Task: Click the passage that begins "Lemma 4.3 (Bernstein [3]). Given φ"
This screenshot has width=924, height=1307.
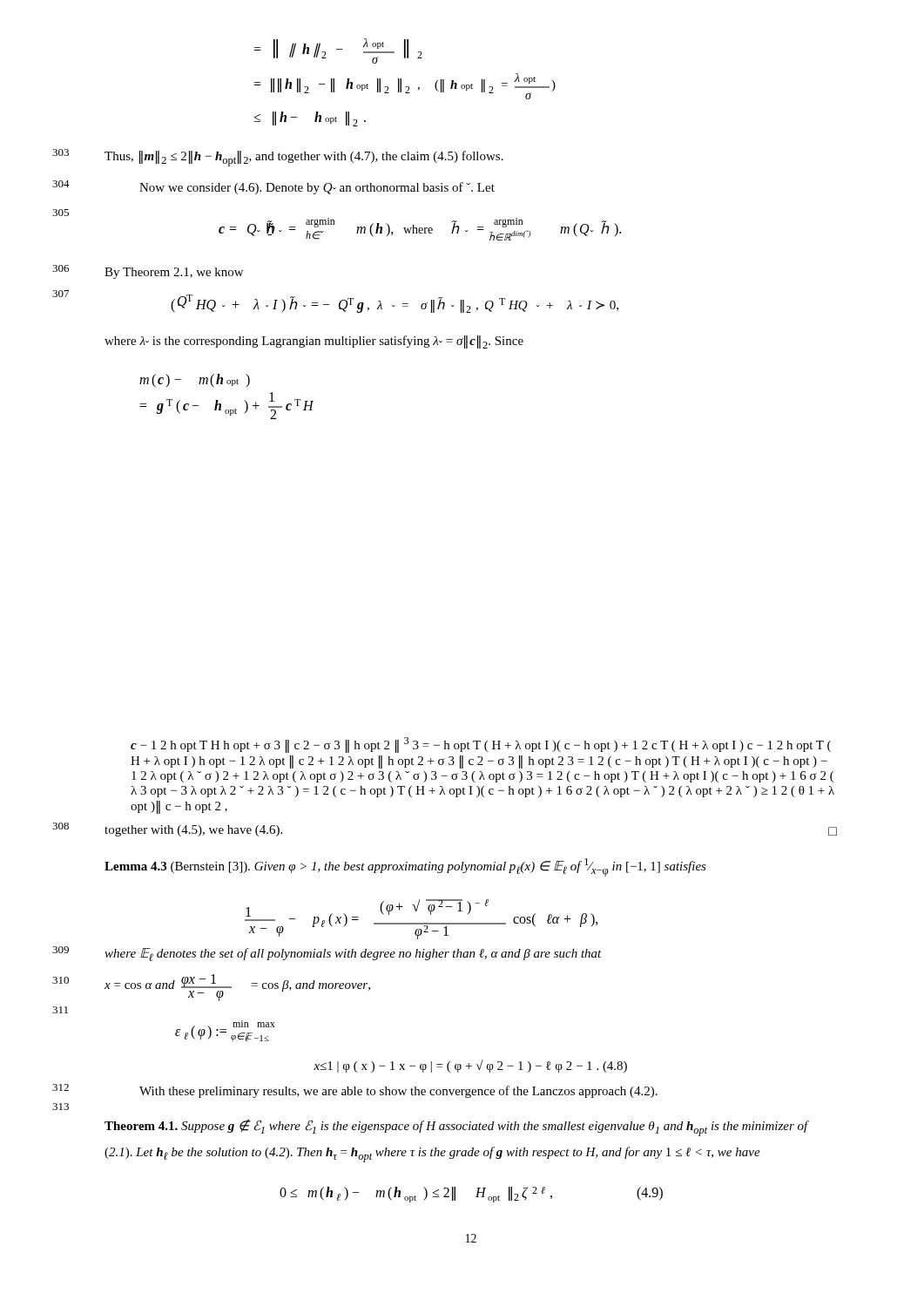Action: 405,866
